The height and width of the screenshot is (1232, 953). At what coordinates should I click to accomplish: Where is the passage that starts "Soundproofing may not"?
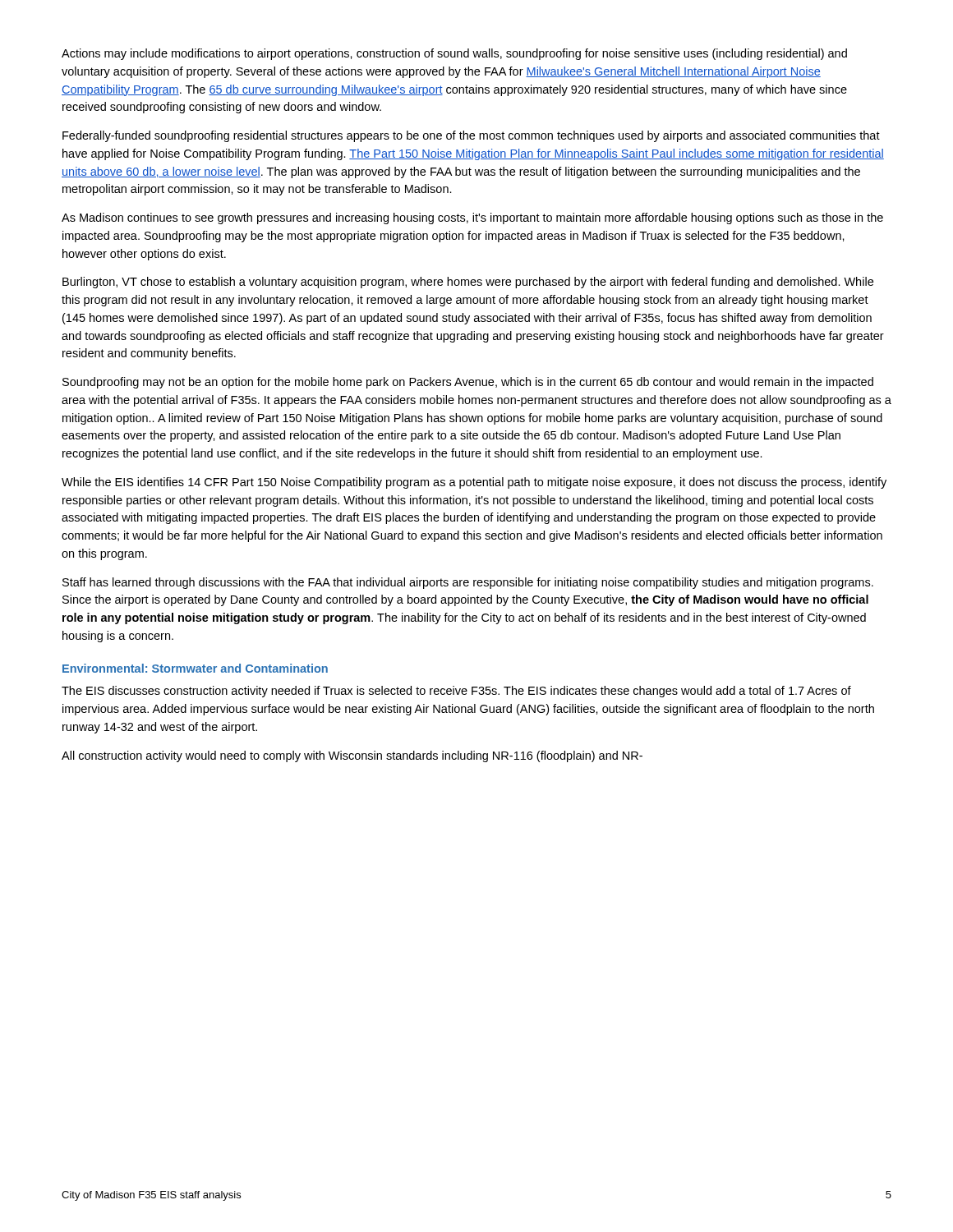pos(476,418)
